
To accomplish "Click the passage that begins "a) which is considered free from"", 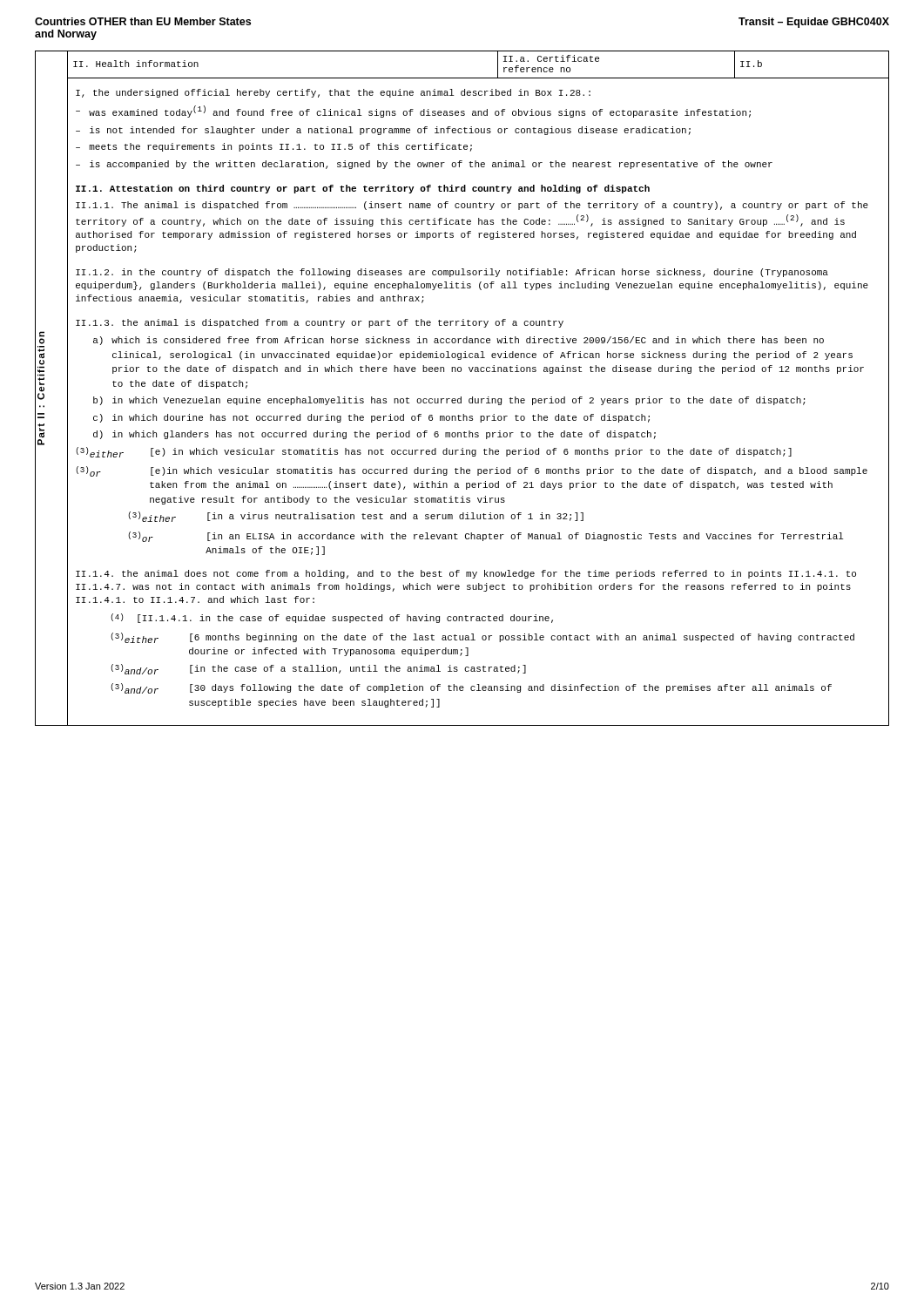I will [x=487, y=363].
